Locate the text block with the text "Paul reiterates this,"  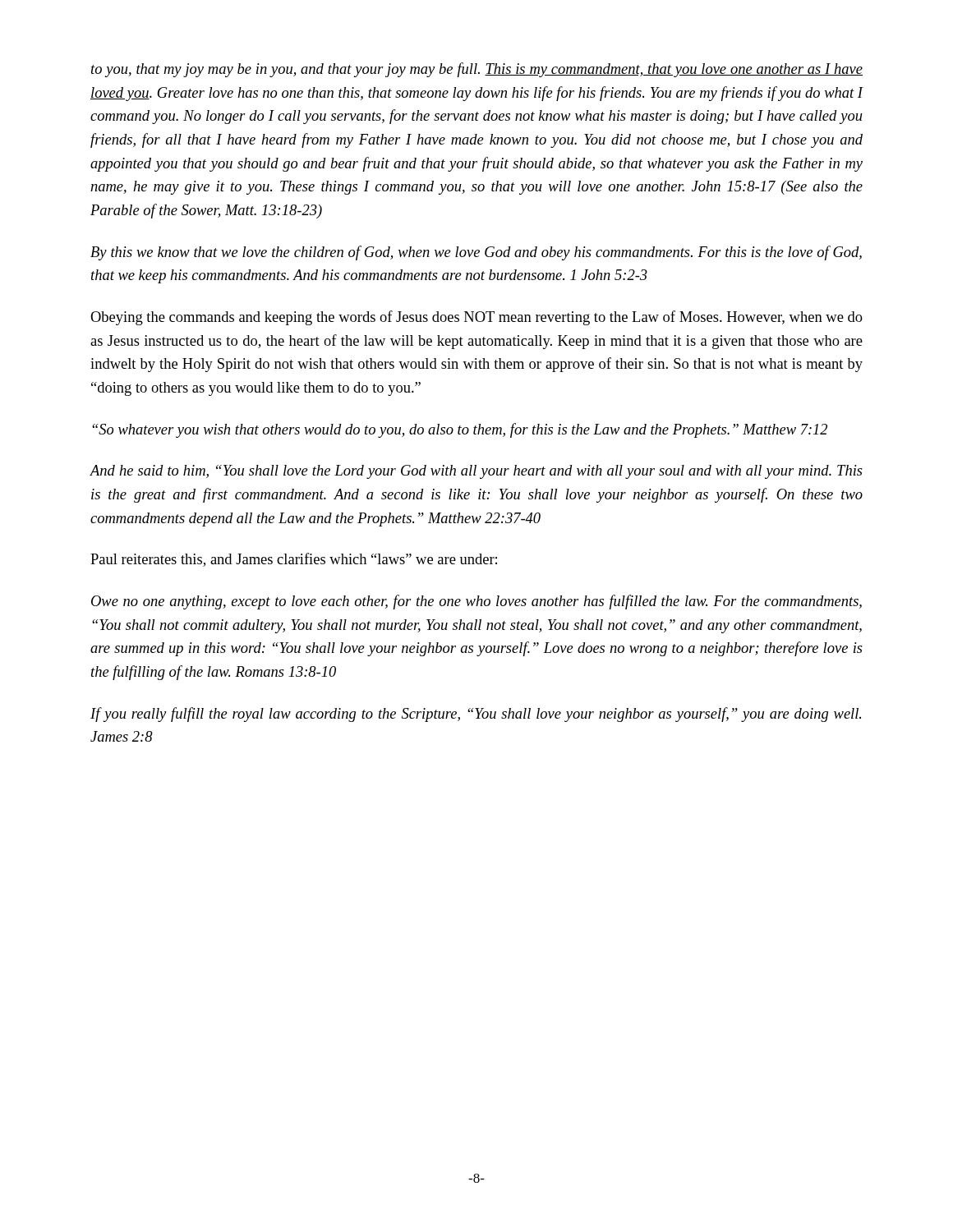tap(294, 560)
